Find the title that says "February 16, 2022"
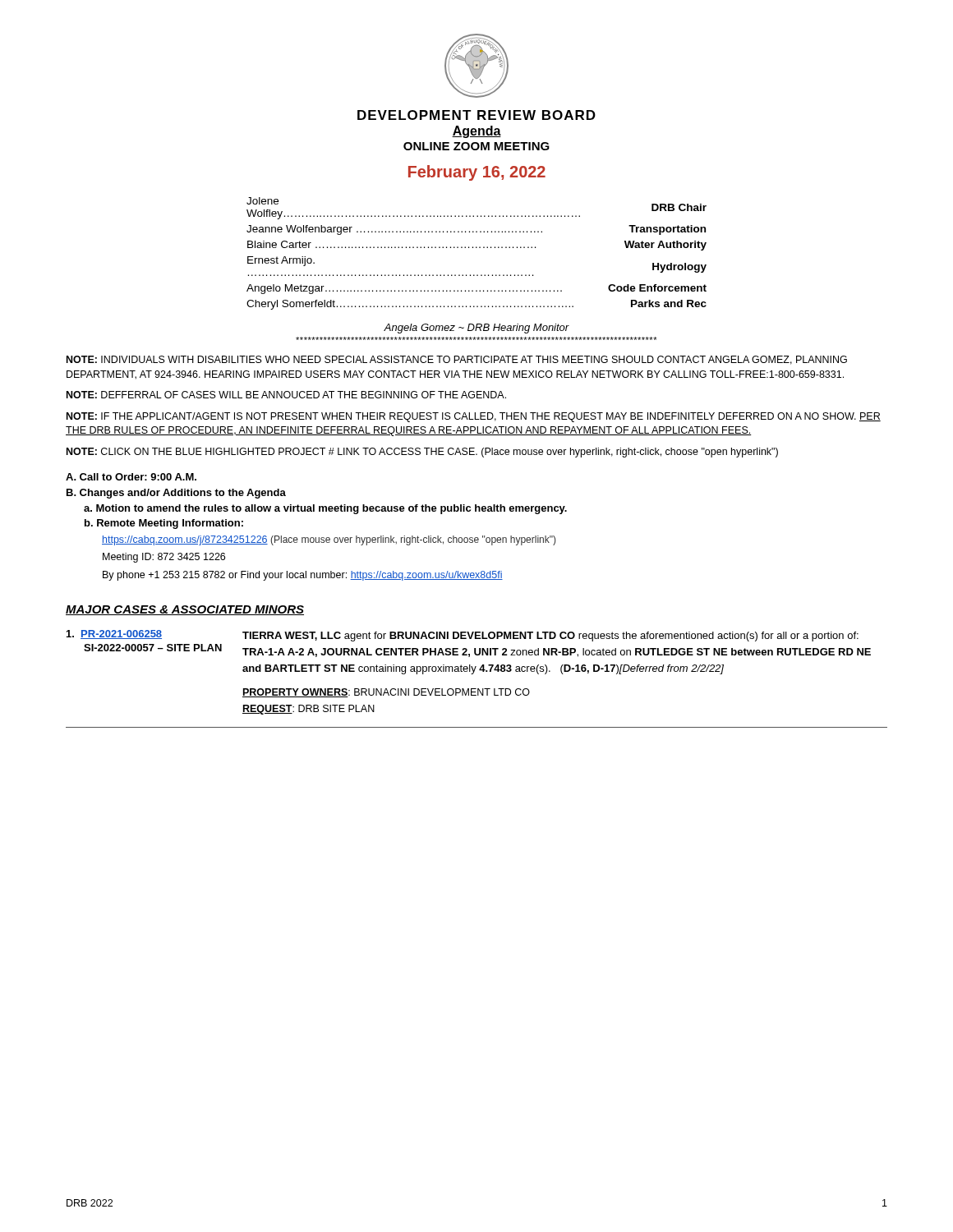This screenshot has height=1232, width=953. (476, 172)
